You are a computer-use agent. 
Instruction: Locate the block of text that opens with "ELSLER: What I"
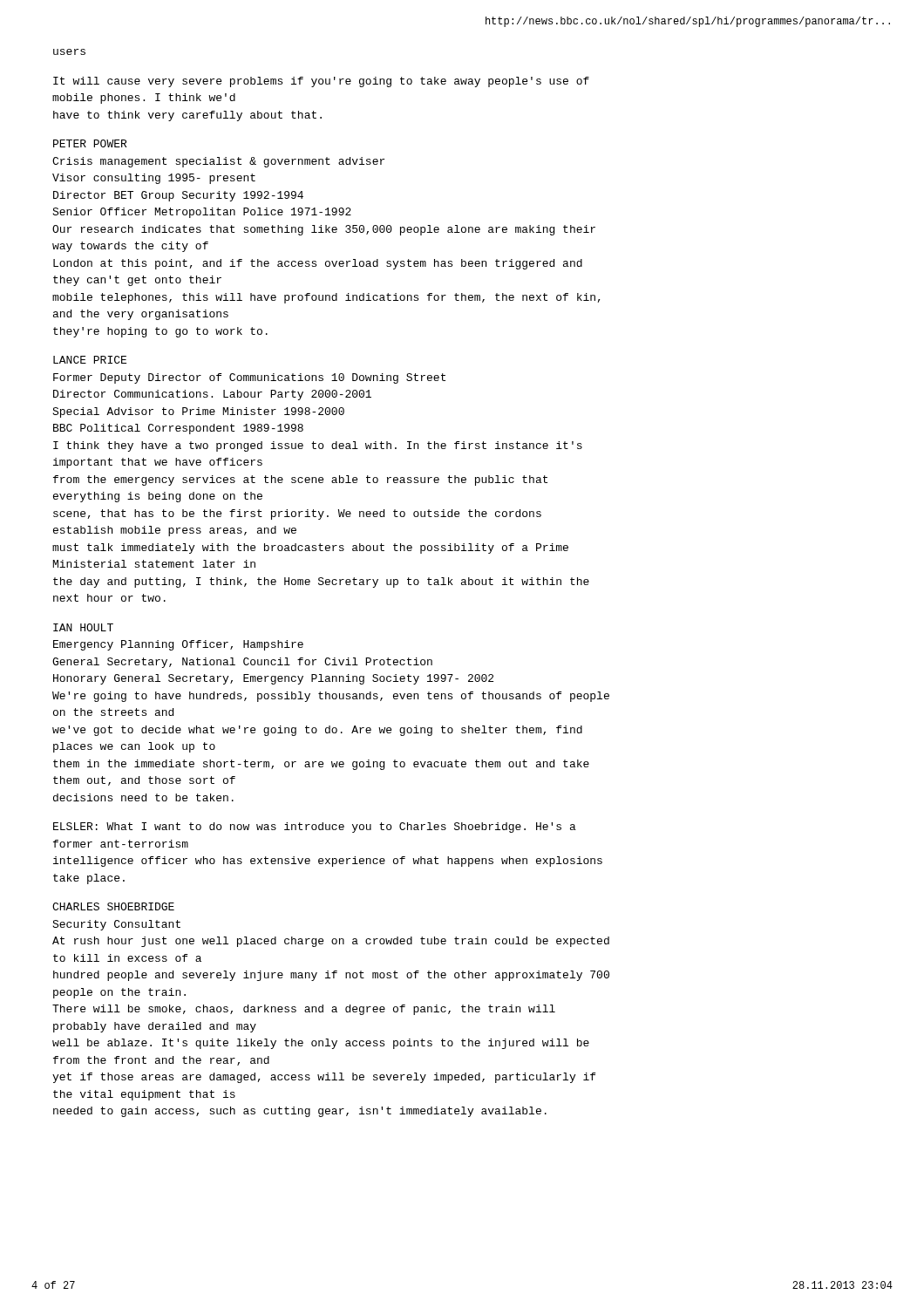tap(328, 853)
